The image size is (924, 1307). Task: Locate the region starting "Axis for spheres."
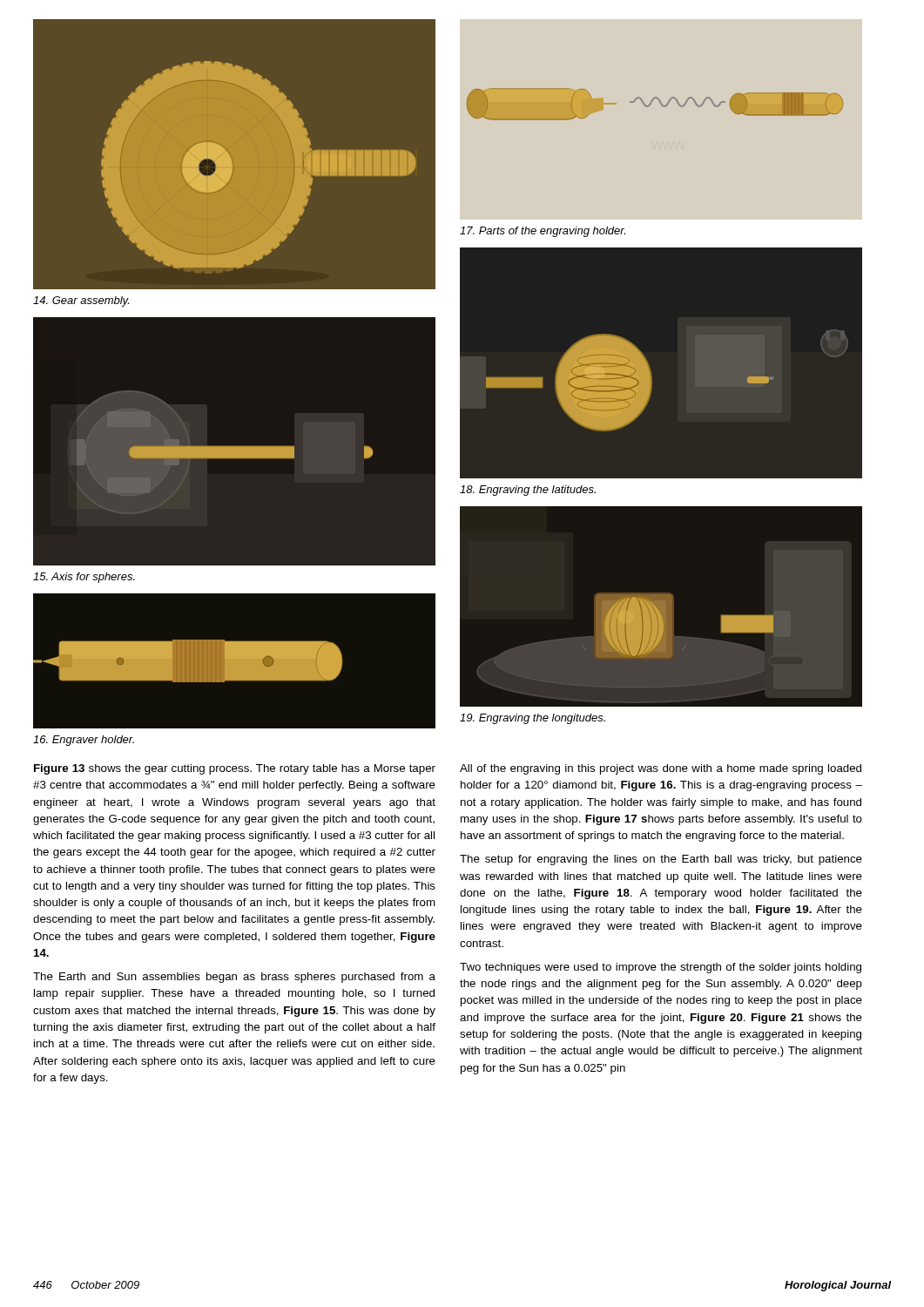84,576
